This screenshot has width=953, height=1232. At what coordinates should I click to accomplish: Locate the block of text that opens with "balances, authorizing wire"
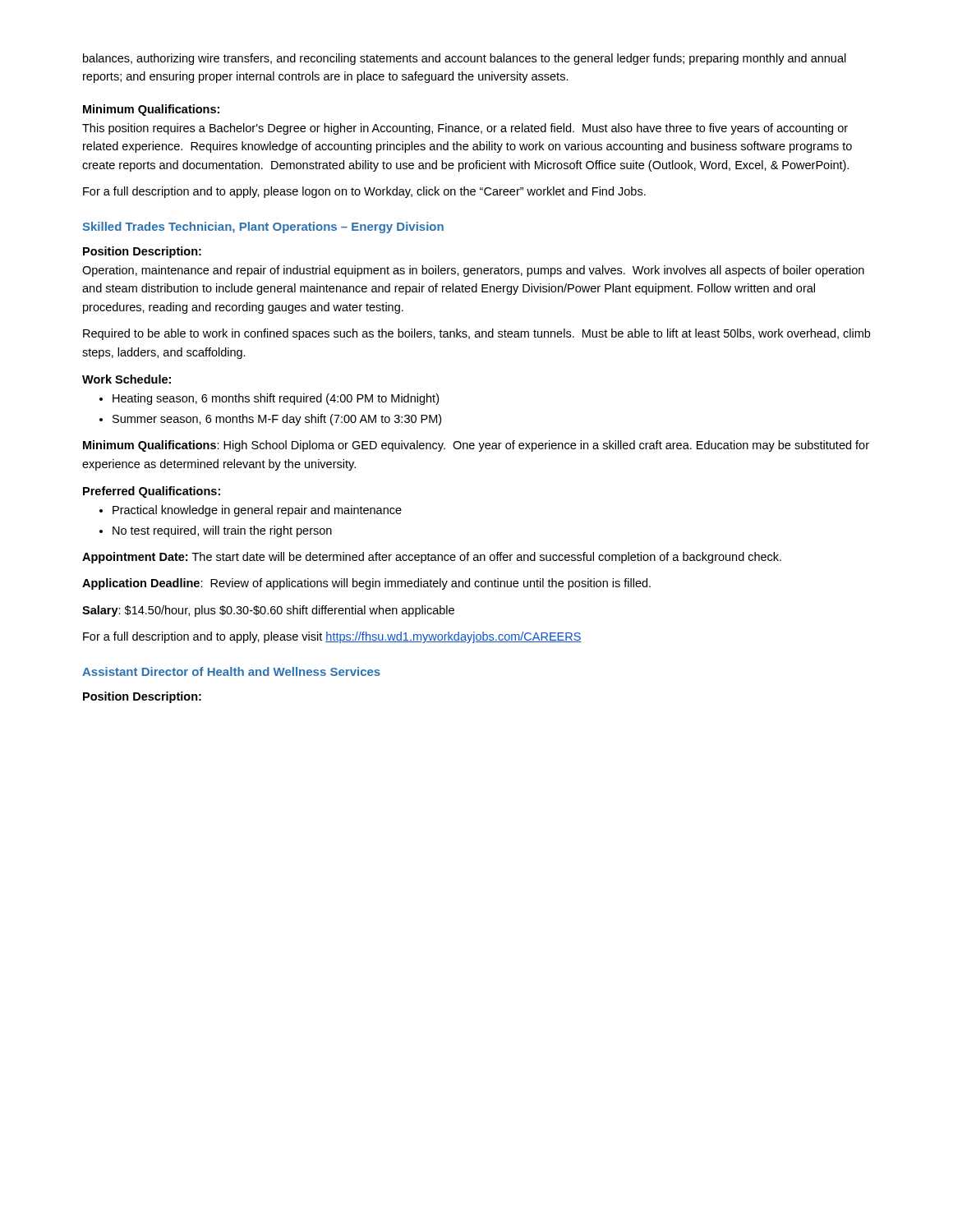point(464,68)
